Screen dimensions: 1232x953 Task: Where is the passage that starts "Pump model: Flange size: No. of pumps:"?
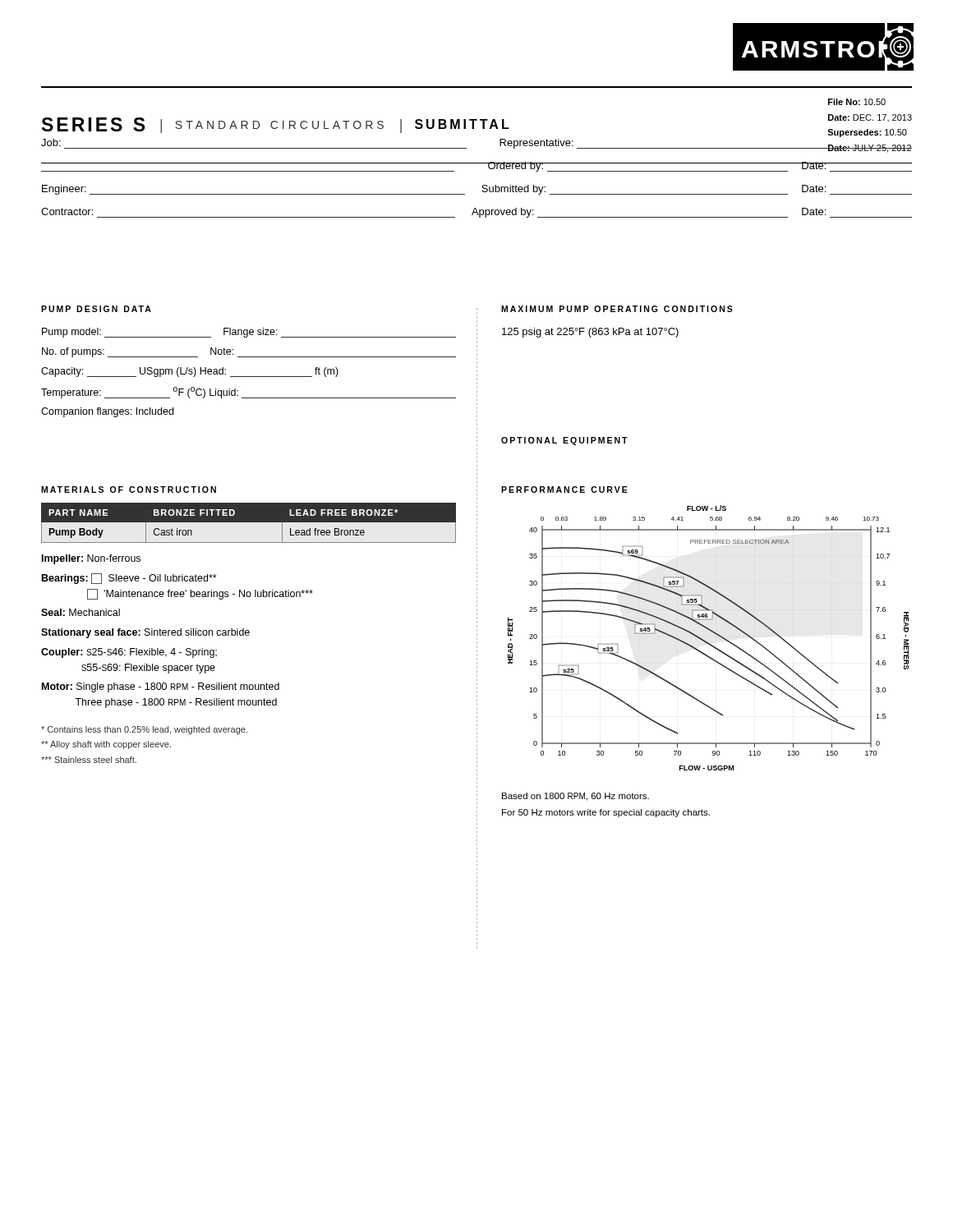click(248, 371)
